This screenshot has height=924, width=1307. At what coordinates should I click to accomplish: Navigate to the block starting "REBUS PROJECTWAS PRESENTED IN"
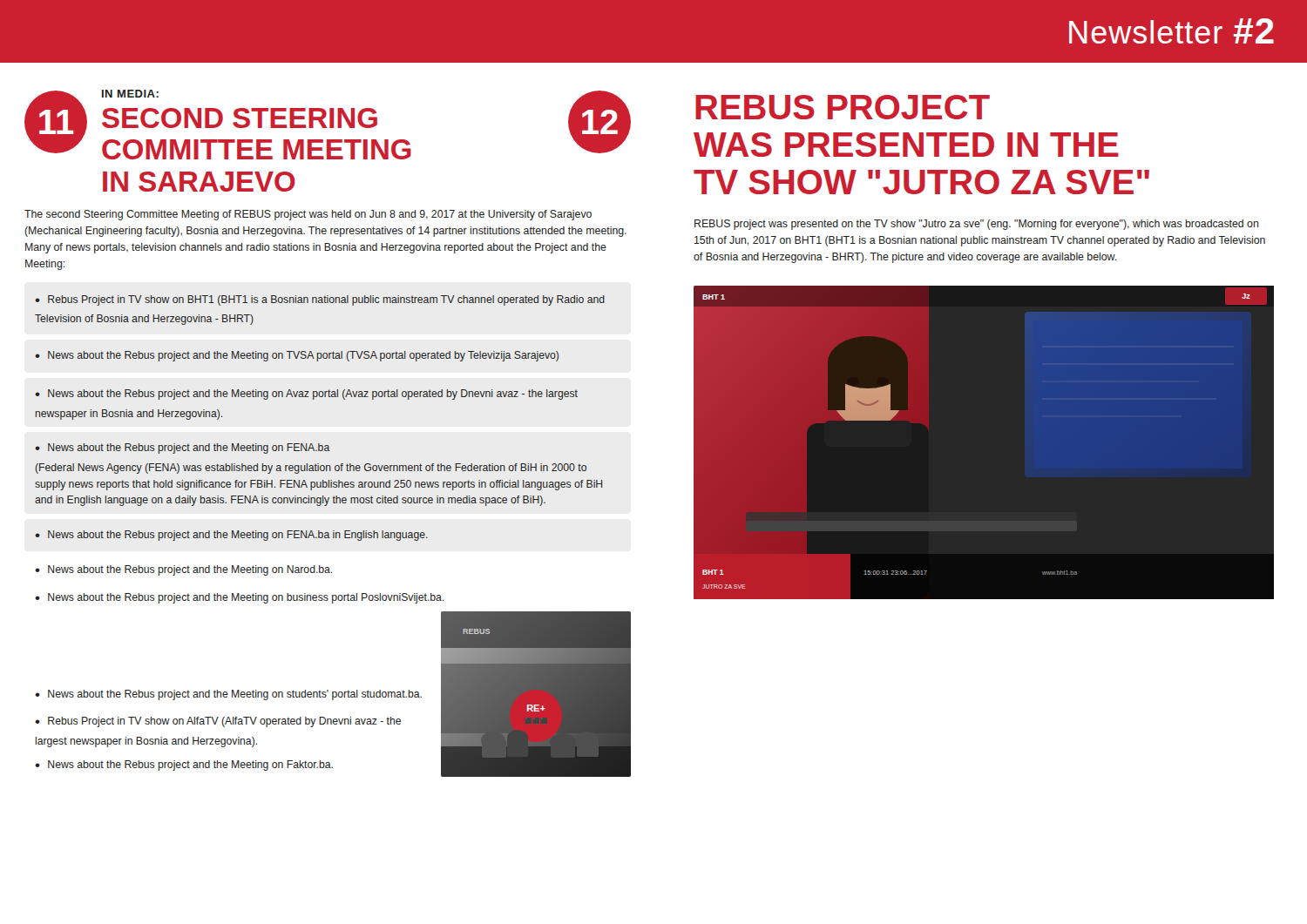pos(922,145)
